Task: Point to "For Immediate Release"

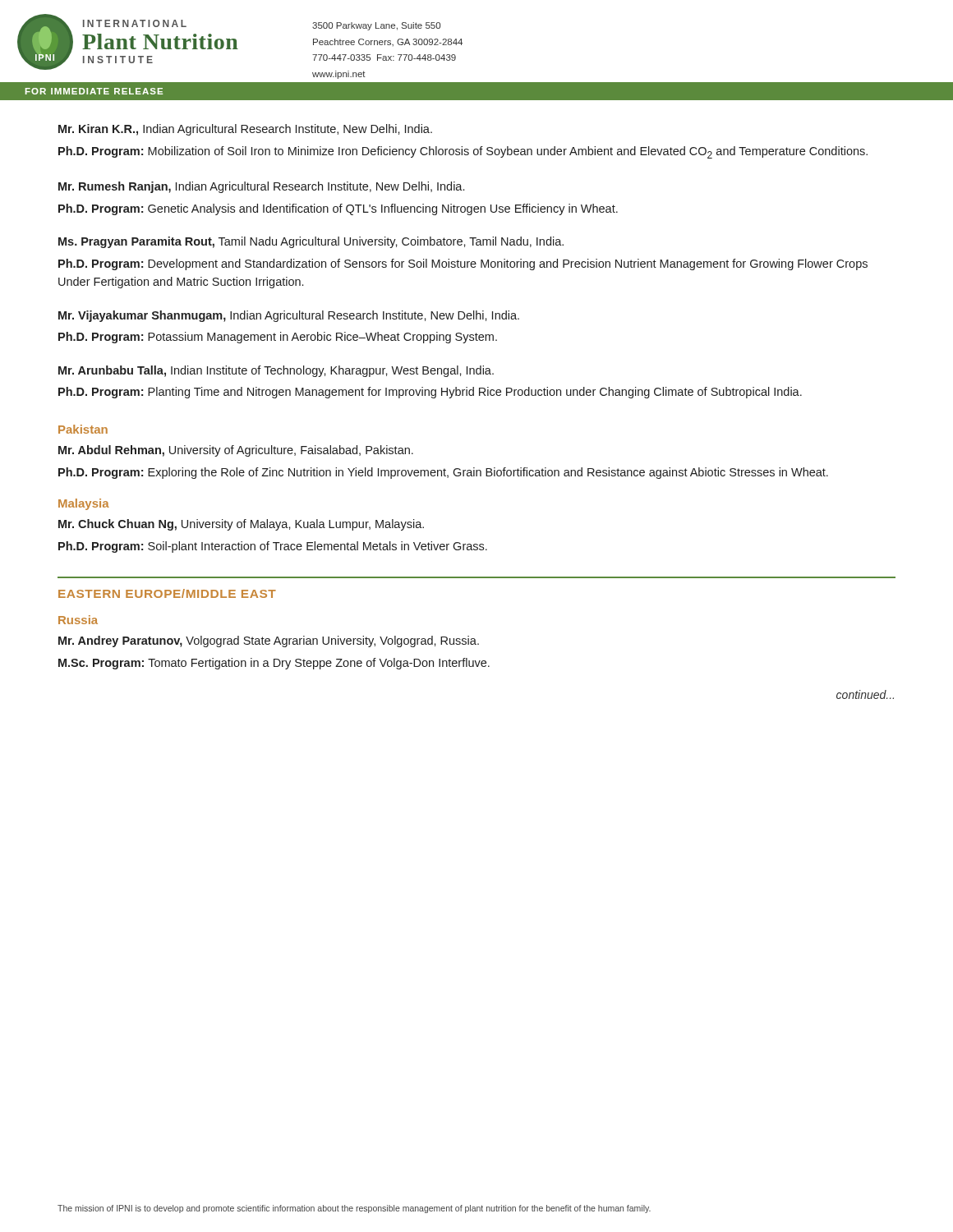Action: 94,91
